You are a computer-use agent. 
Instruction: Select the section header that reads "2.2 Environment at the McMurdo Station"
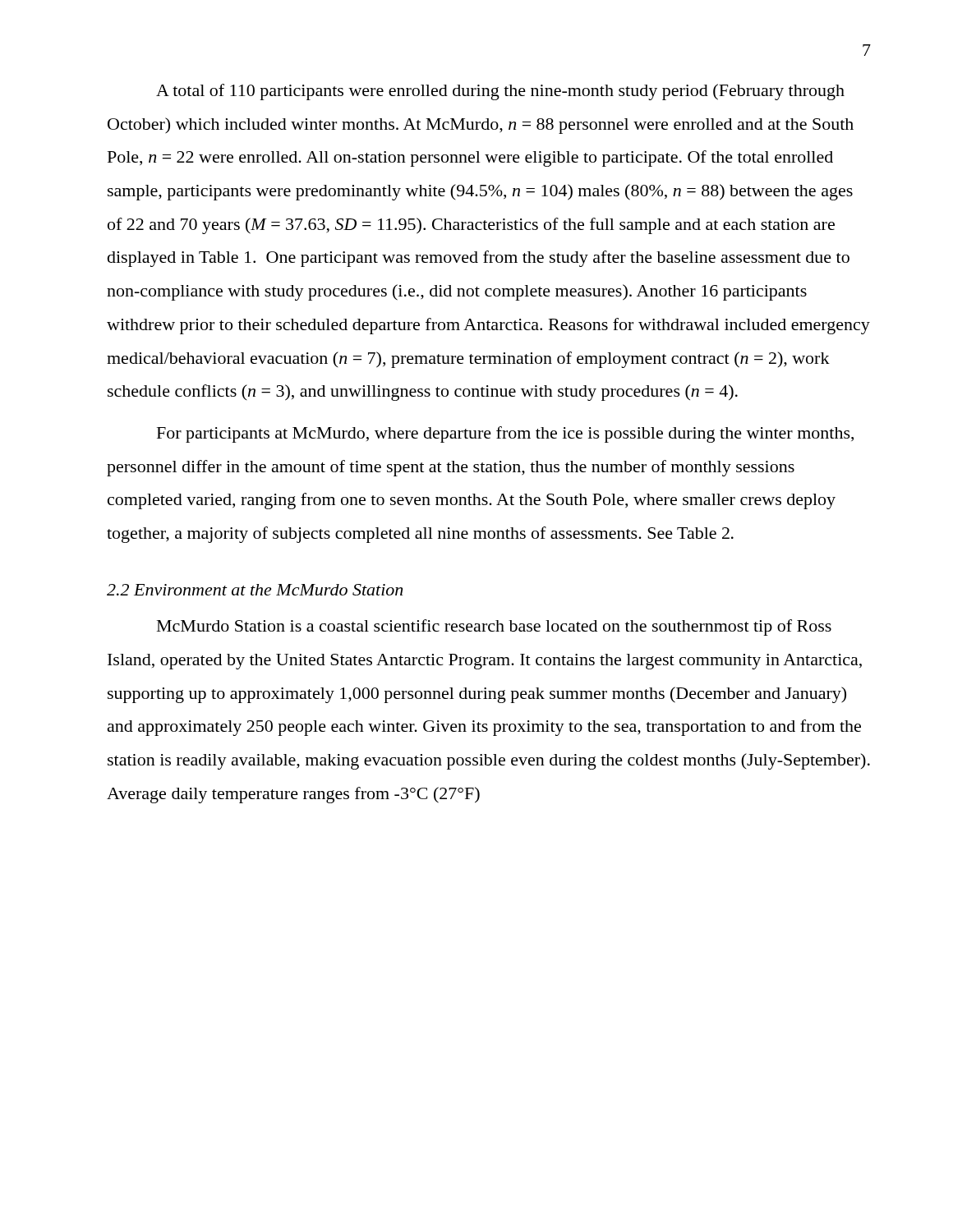255,589
